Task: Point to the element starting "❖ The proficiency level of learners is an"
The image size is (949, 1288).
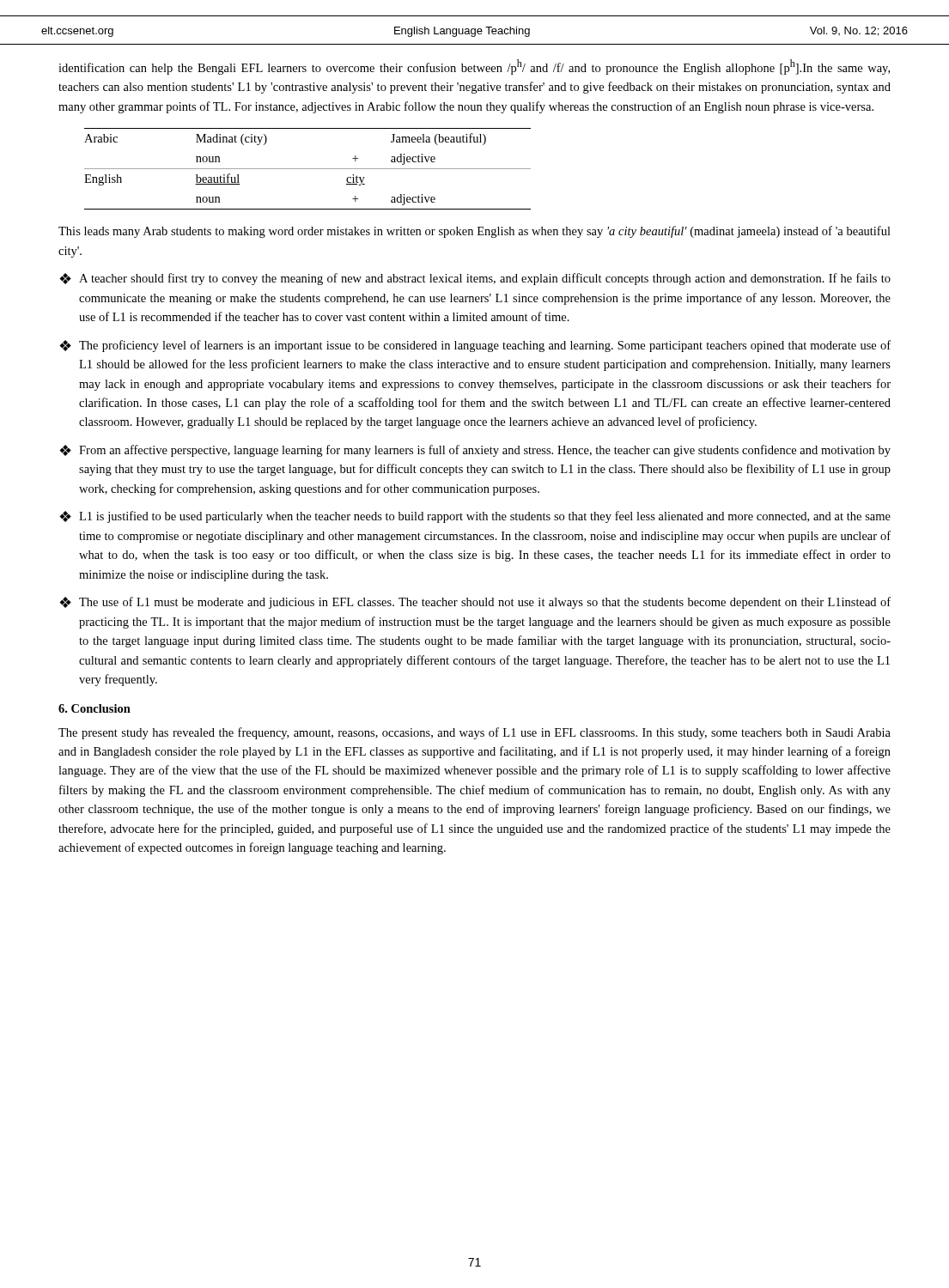Action: tap(474, 384)
